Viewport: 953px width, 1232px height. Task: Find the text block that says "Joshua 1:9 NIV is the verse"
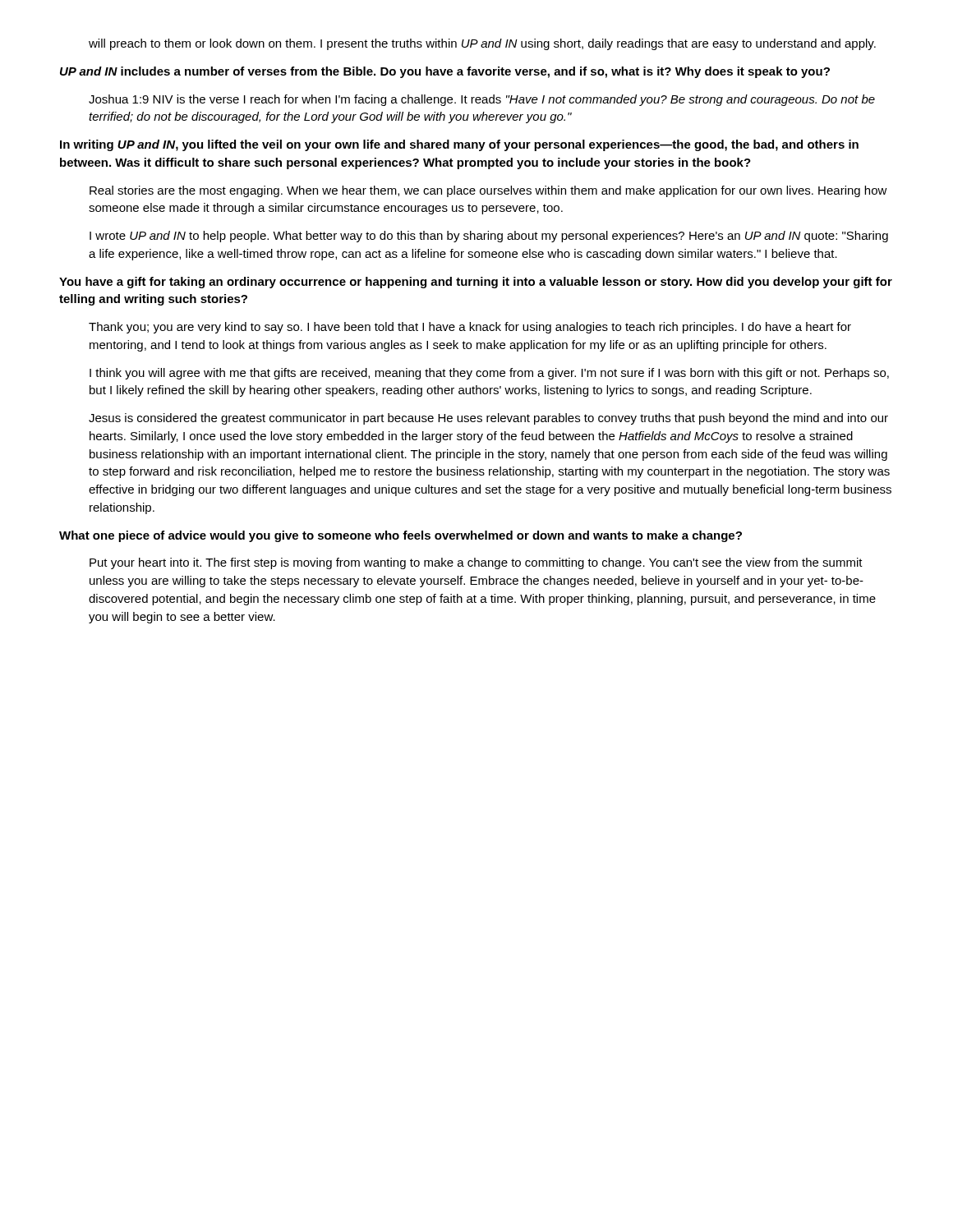click(x=491, y=108)
